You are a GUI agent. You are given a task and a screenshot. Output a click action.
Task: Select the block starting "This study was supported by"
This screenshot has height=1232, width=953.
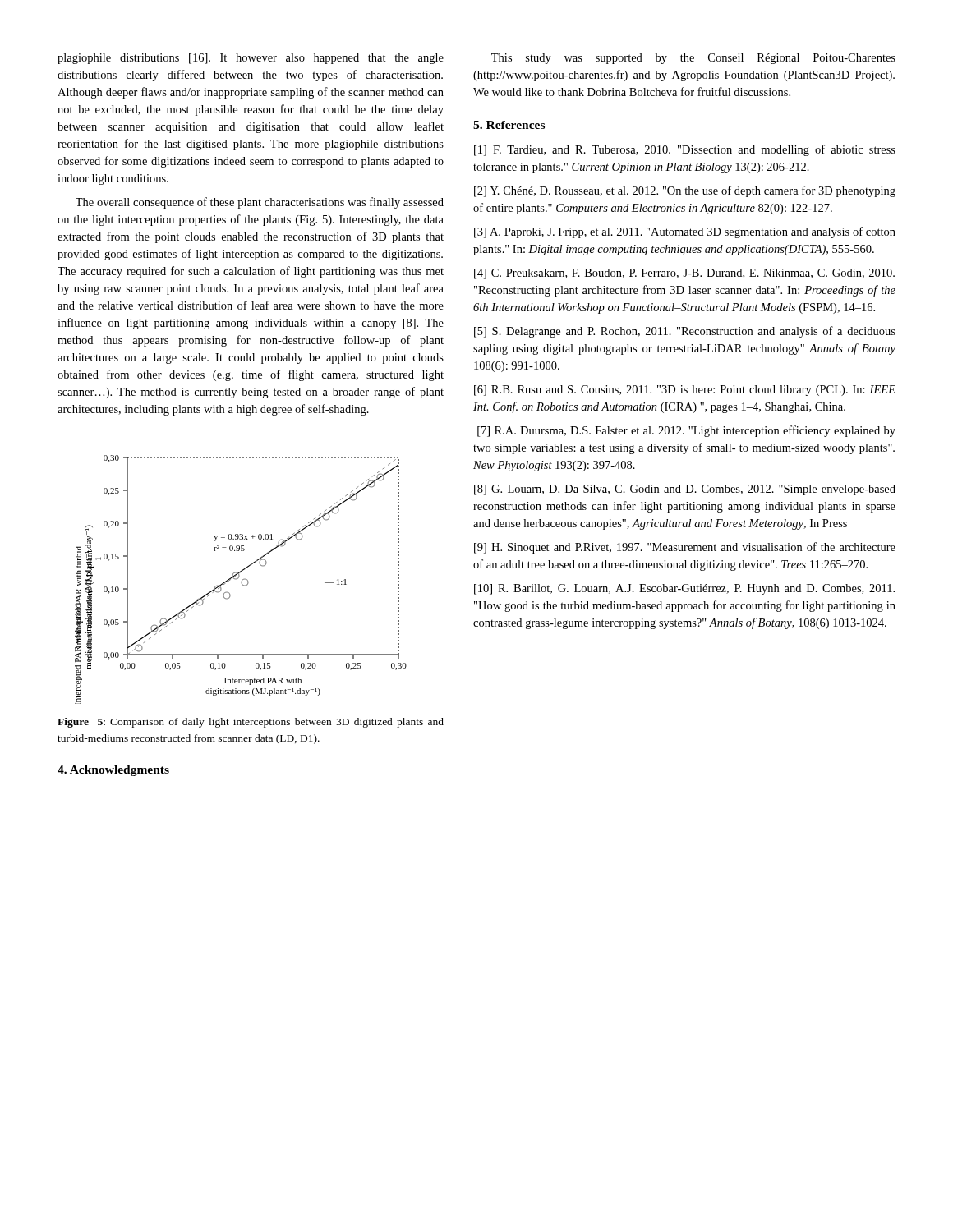tap(684, 75)
